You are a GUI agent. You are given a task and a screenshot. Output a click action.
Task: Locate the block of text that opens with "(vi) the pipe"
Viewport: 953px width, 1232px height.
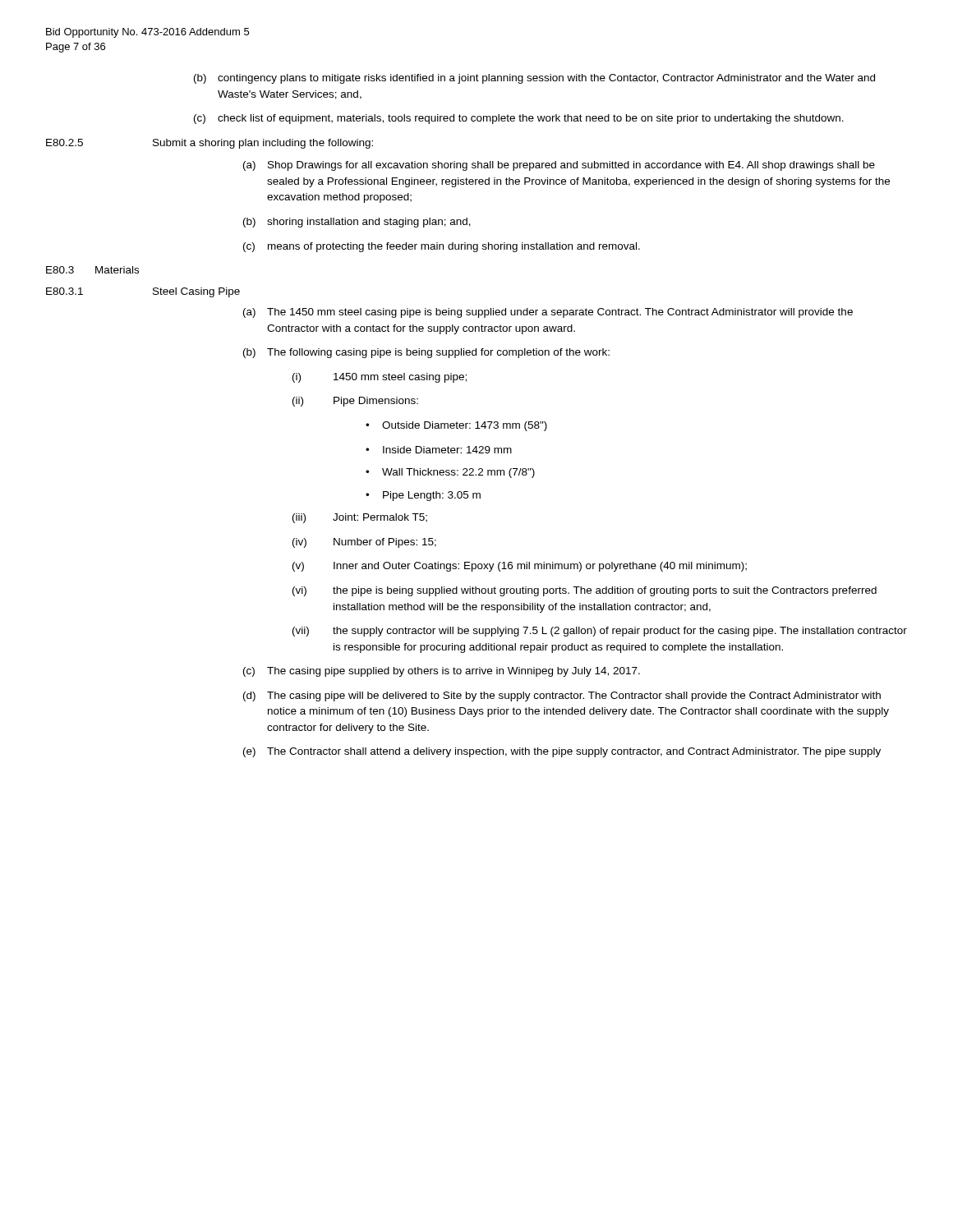click(x=600, y=598)
